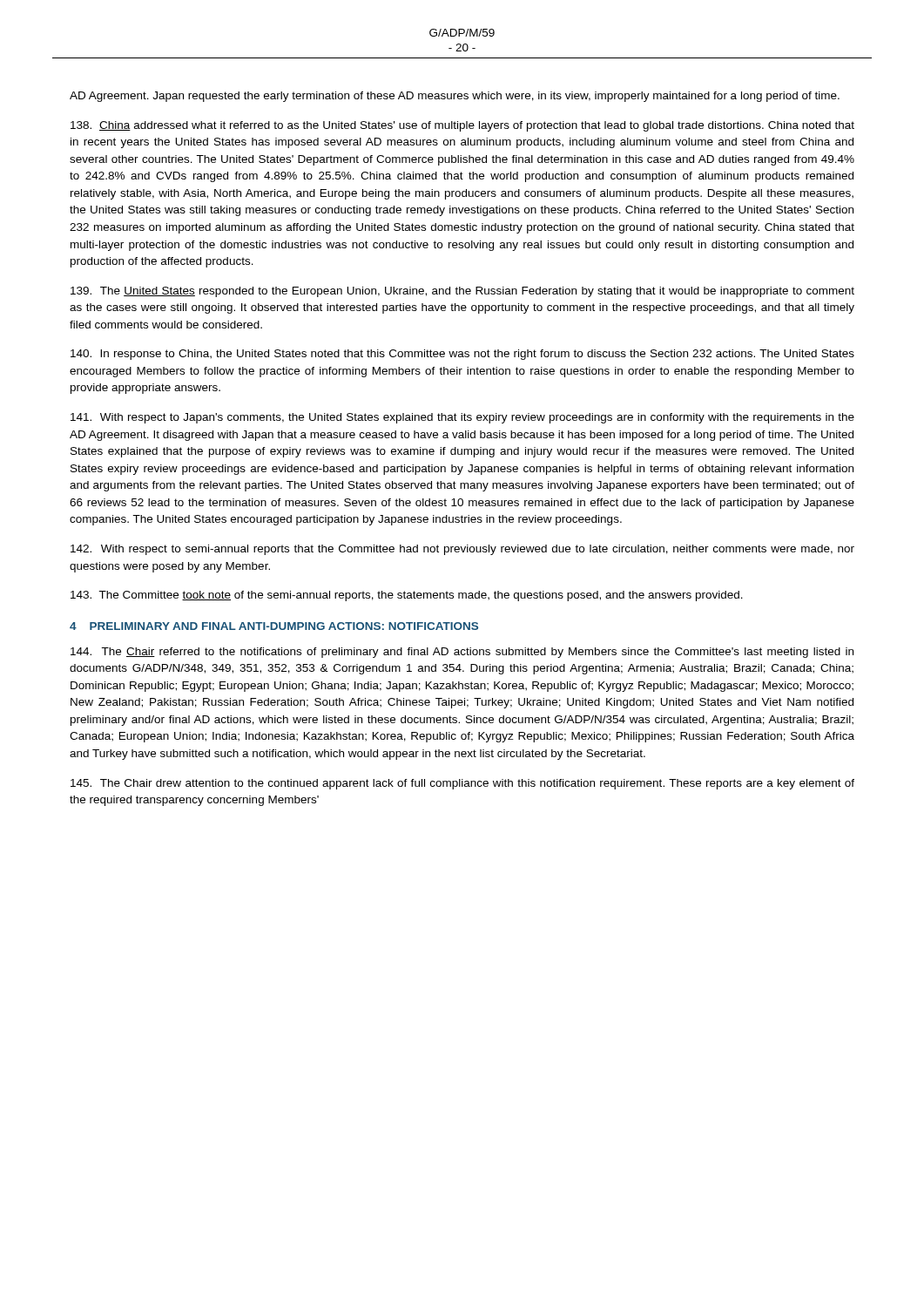924x1307 pixels.
Task: Point to the block beginning "With respect to semi-annual reports"
Action: [x=462, y=557]
